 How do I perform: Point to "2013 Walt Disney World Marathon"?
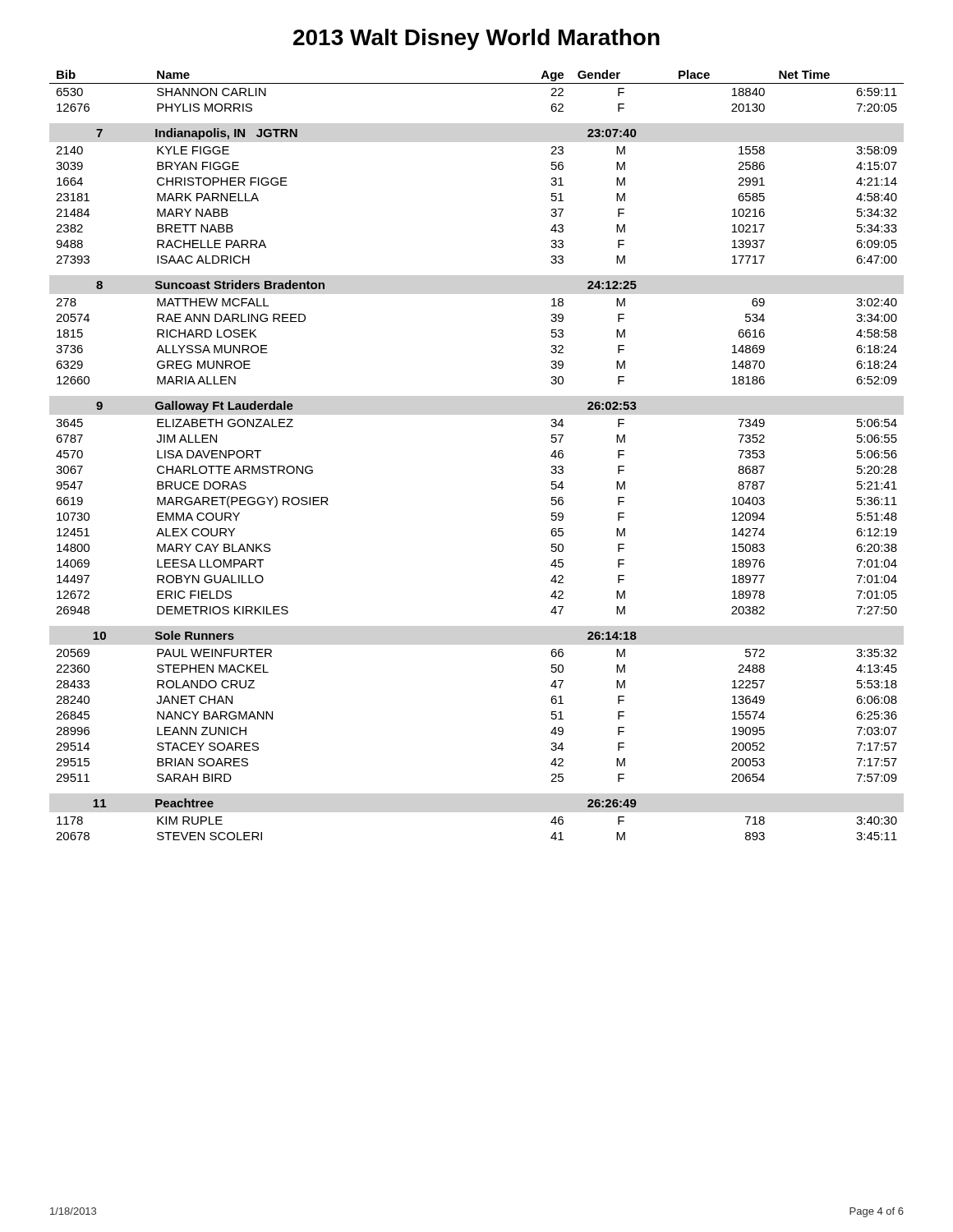(x=476, y=38)
